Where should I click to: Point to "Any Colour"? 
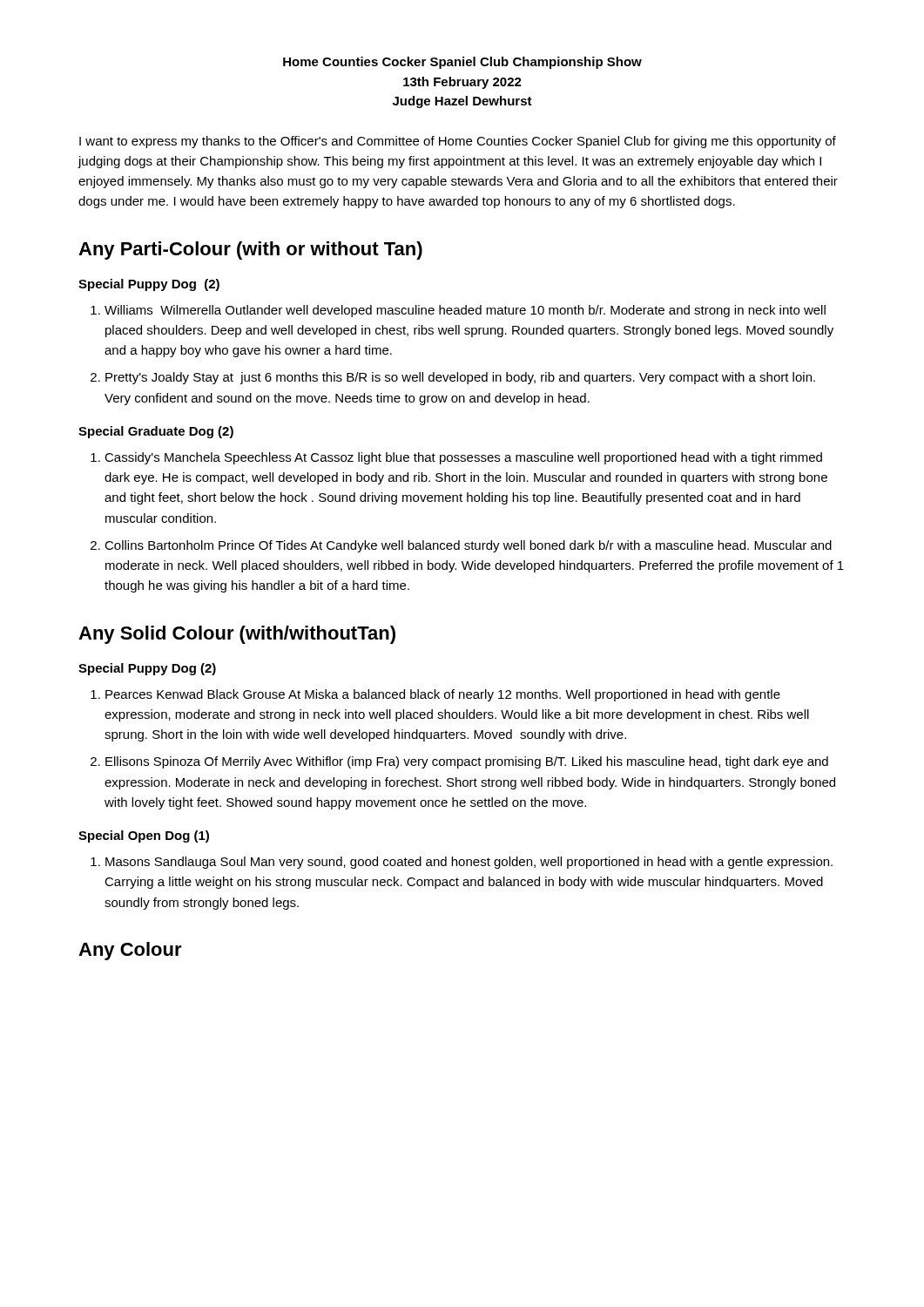tap(130, 949)
